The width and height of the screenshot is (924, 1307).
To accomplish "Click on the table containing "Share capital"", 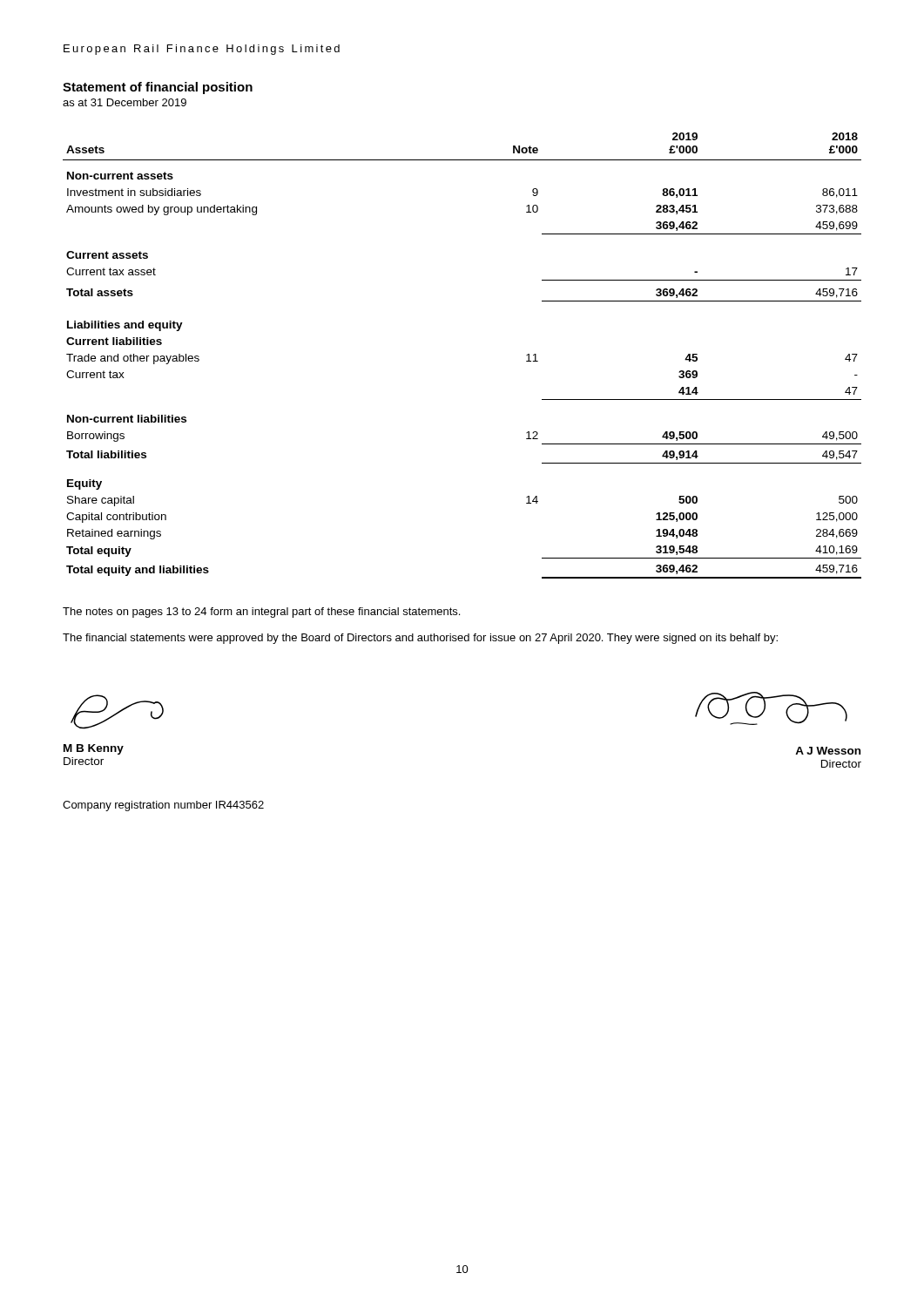I will click(462, 353).
